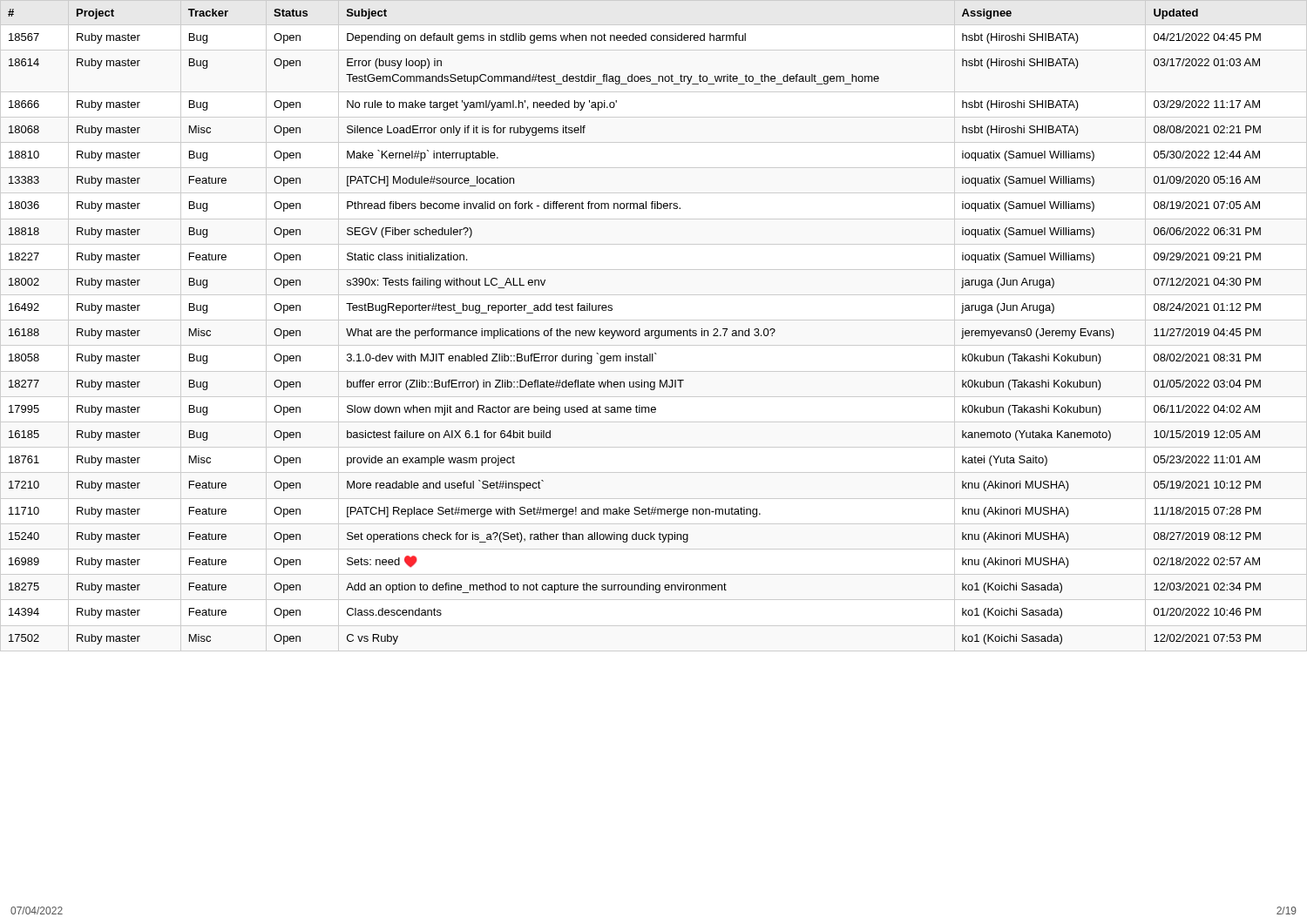Viewport: 1307px width, 924px height.
Task: Find the table that mentions "01/09/2020 05:16 AM"
Action: (x=654, y=326)
